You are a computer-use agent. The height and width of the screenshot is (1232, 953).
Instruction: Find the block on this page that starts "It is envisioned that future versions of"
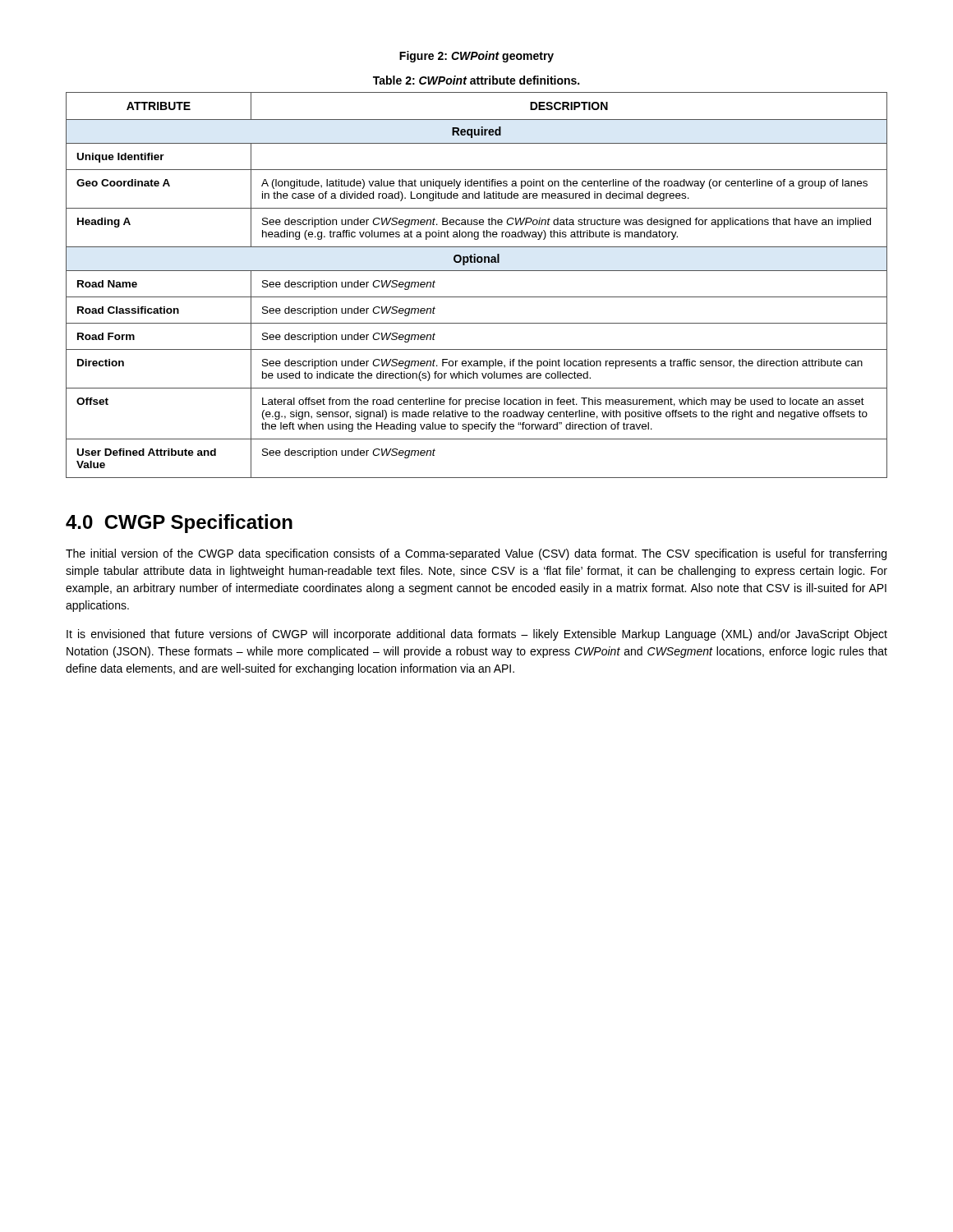pyautogui.click(x=476, y=652)
